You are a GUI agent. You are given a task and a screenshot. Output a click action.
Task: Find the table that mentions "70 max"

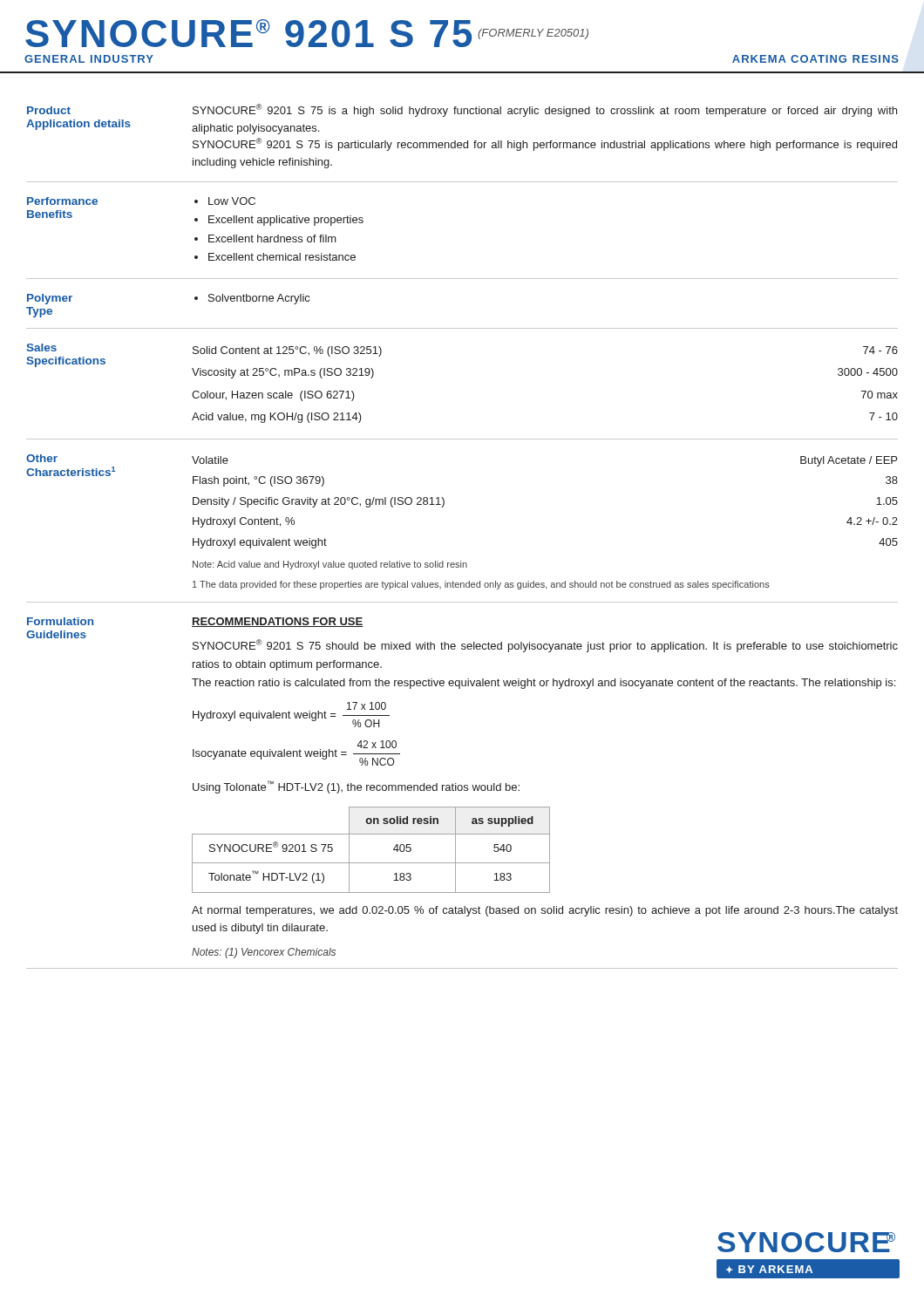pos(545,383)
